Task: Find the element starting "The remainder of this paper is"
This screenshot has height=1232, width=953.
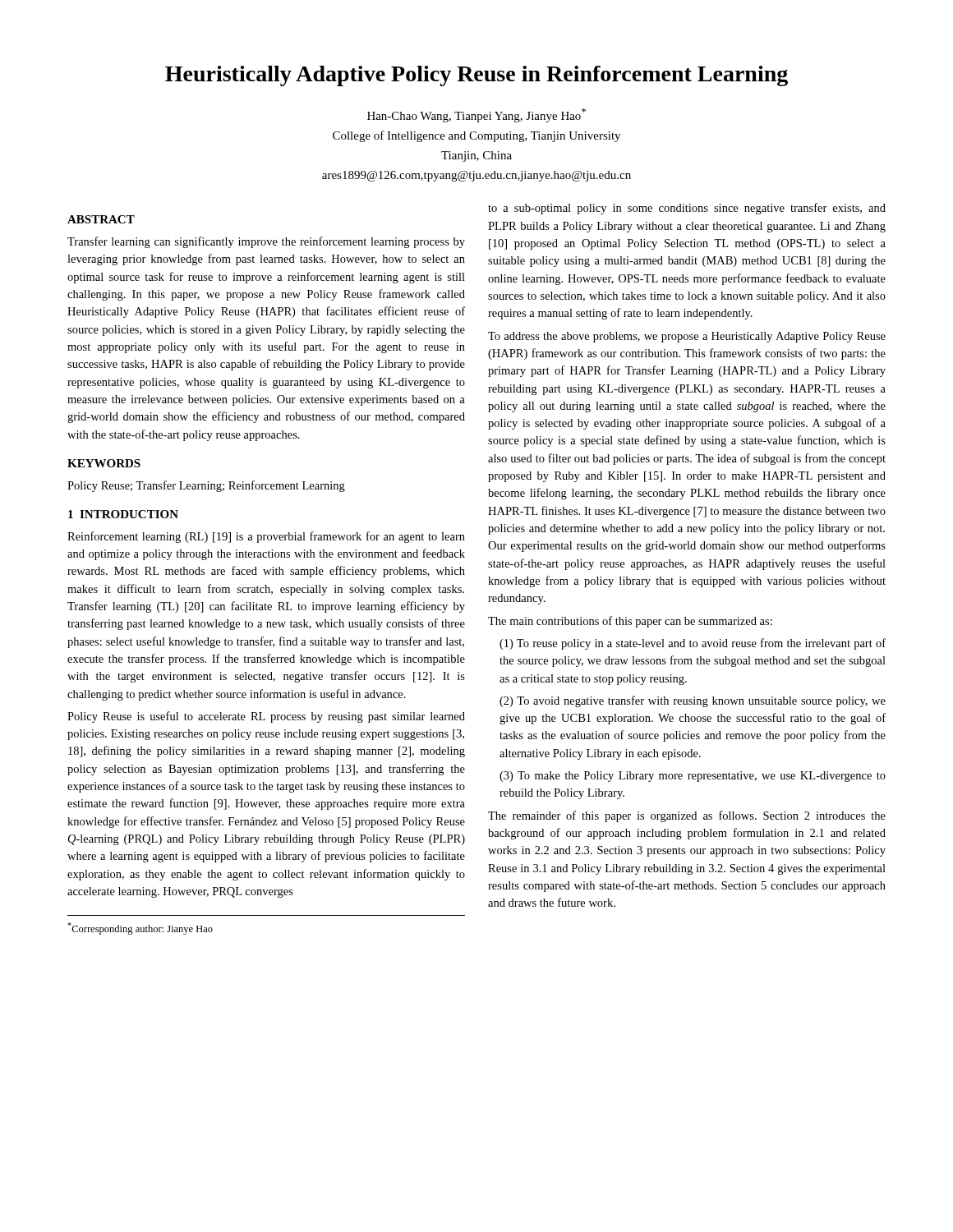Action: (x=687, y=859)
